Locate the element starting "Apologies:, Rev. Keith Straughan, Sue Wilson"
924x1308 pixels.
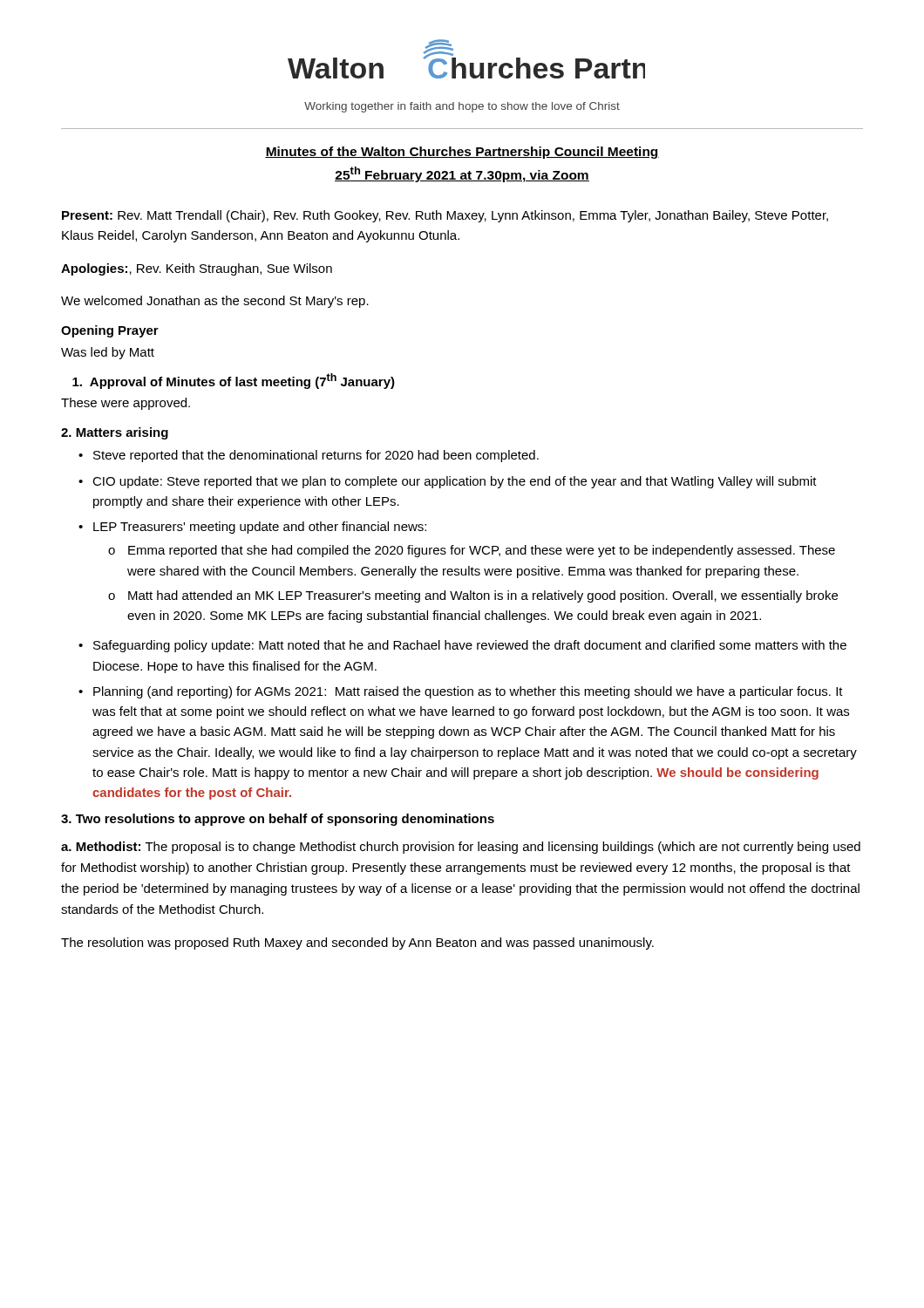[x=197, y=268]
